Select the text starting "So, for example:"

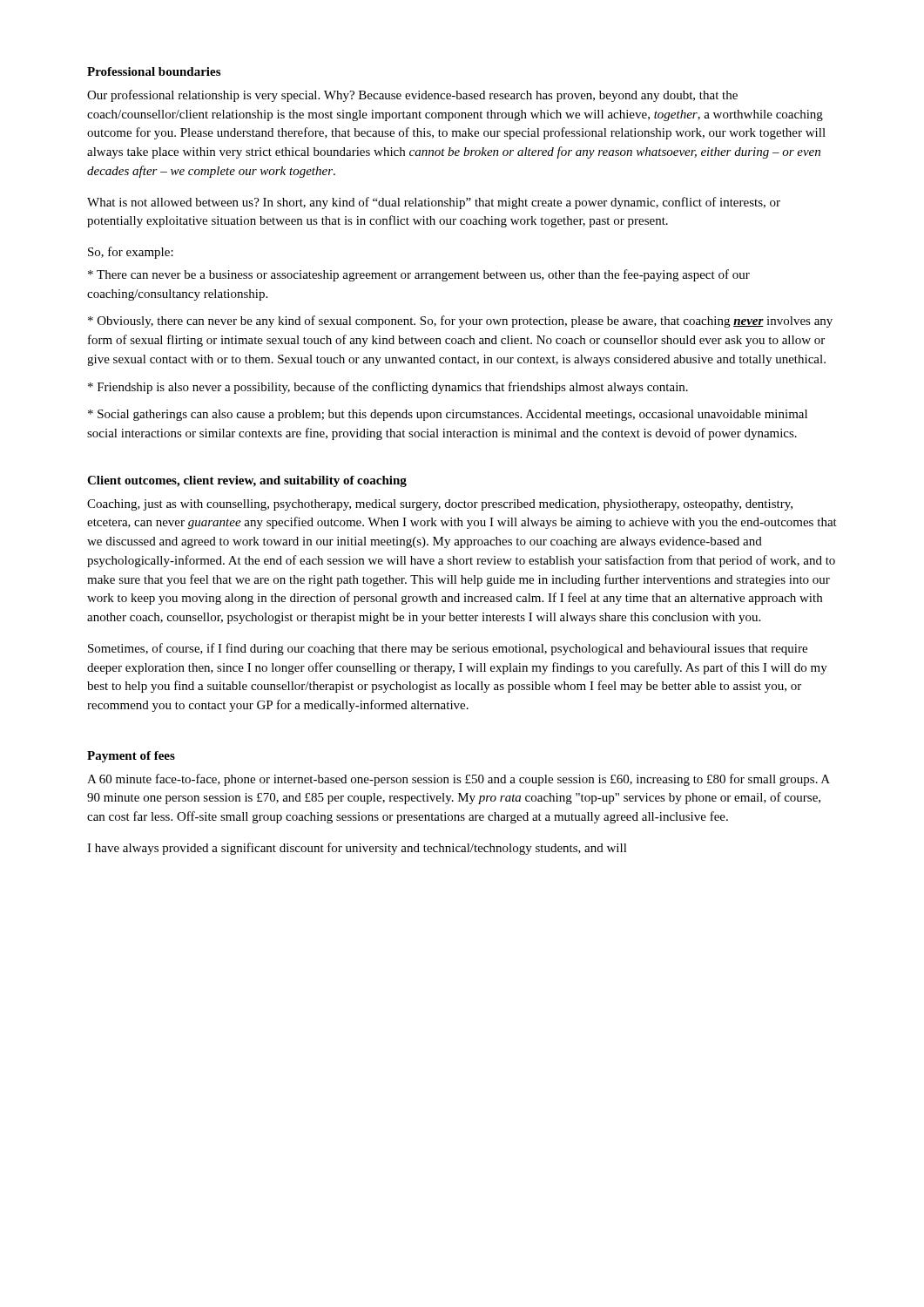pyautogui.click(x=130, y=252)
